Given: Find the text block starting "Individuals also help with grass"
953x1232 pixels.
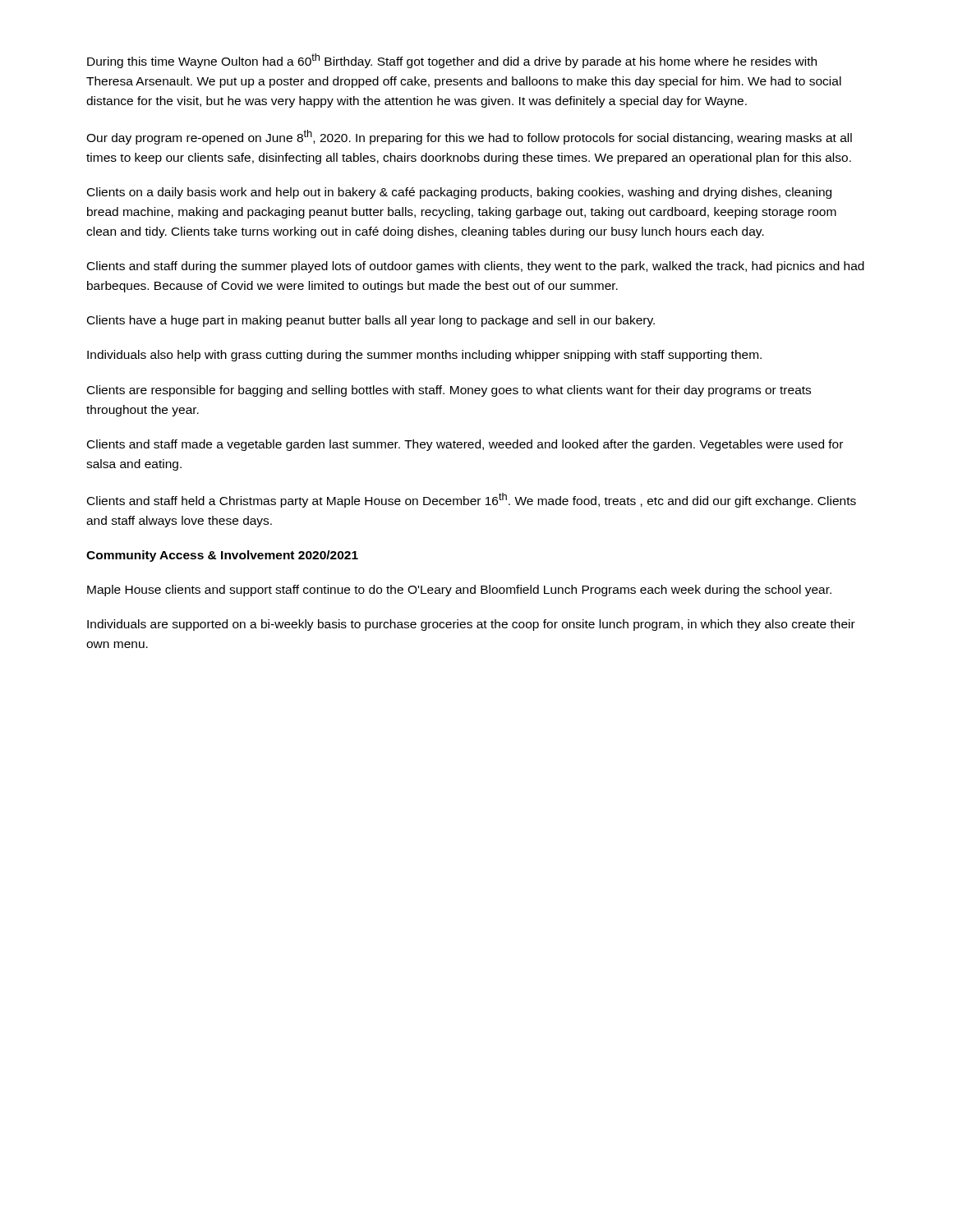Looking at the screenshot, I should point(424,355).
